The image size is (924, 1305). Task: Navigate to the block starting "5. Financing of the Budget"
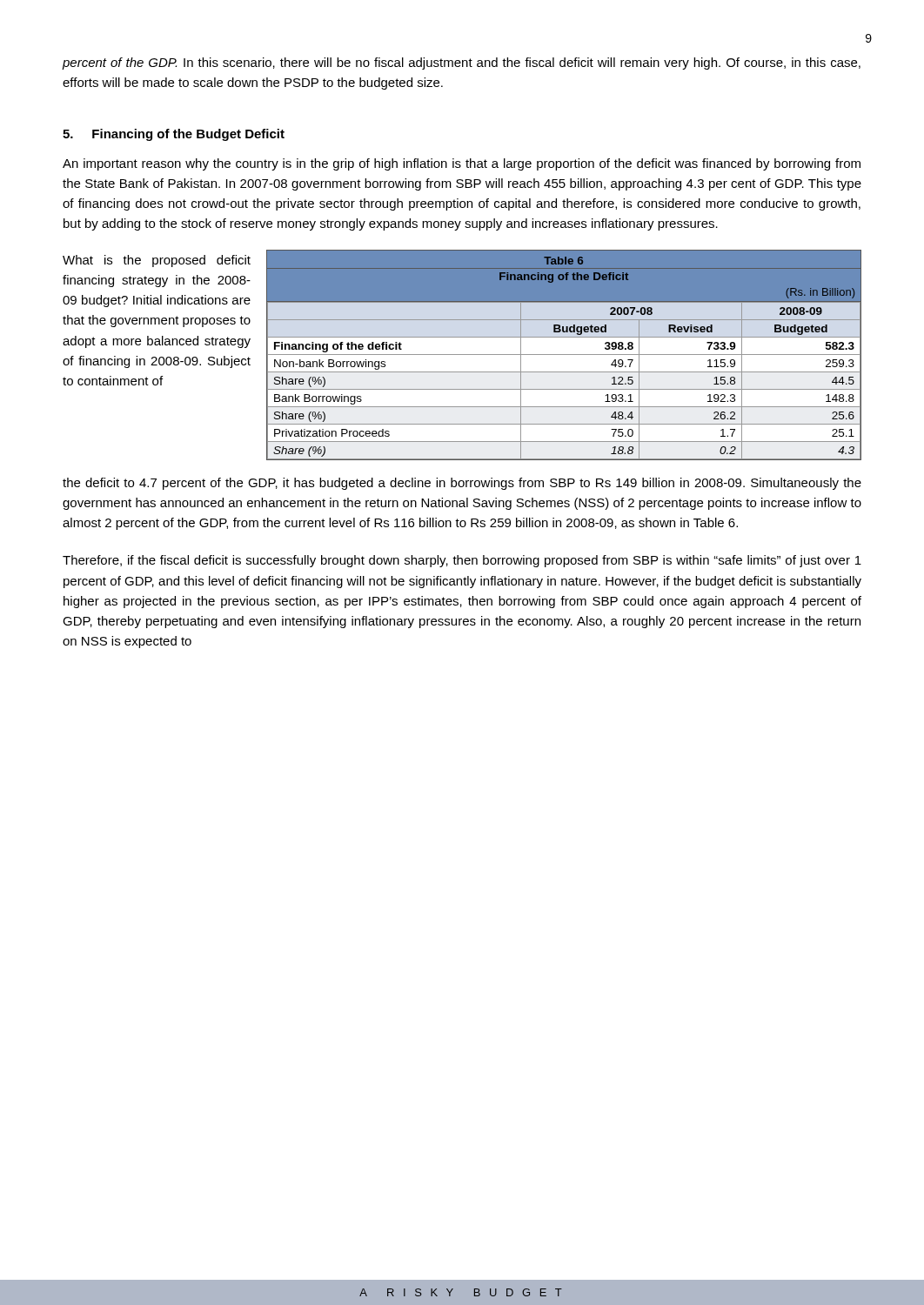pos(174,133)
